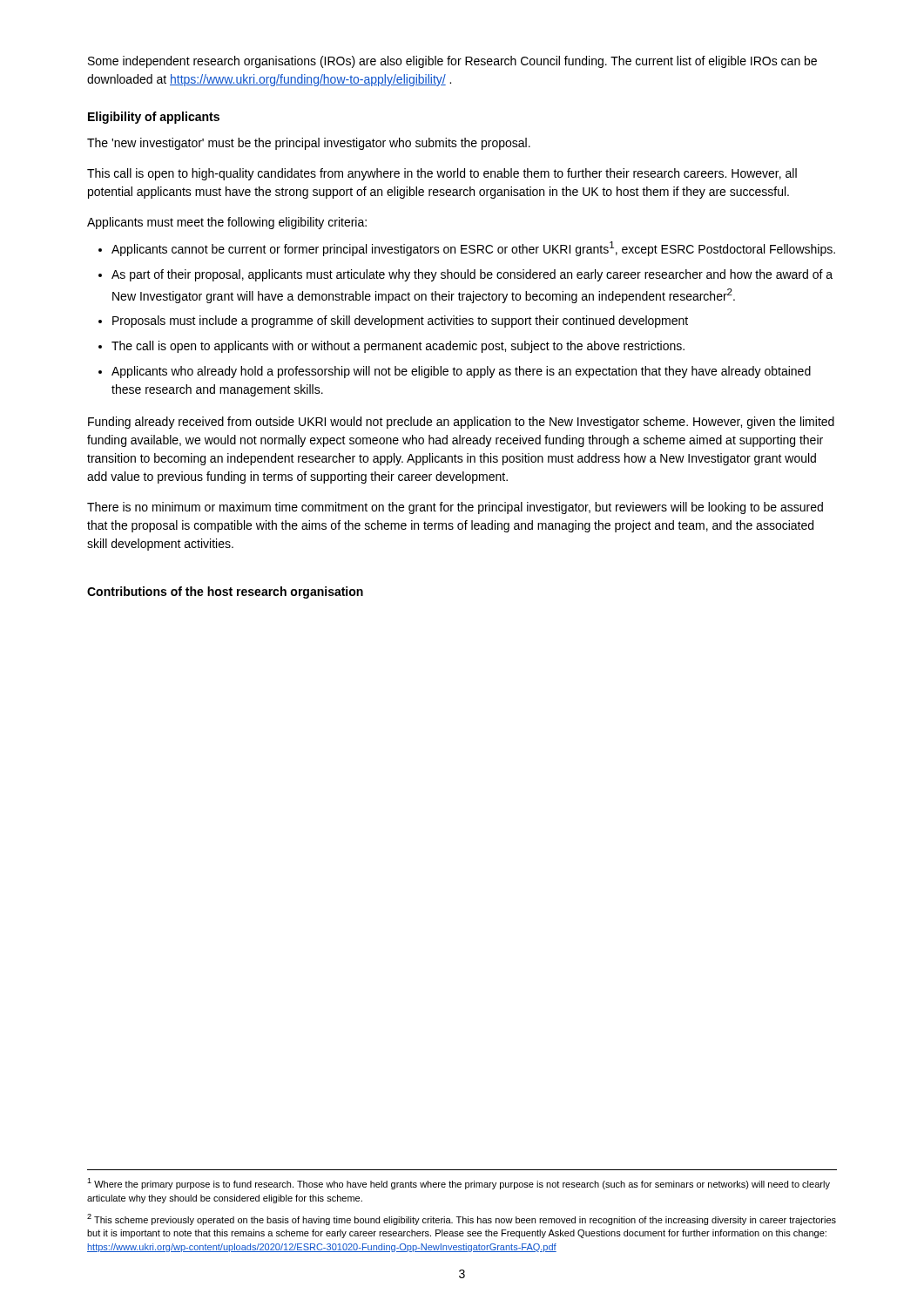Click where it says "Eligibility of applicants"
Screen dimensions: 1307x924
click(x=154, y=117)
